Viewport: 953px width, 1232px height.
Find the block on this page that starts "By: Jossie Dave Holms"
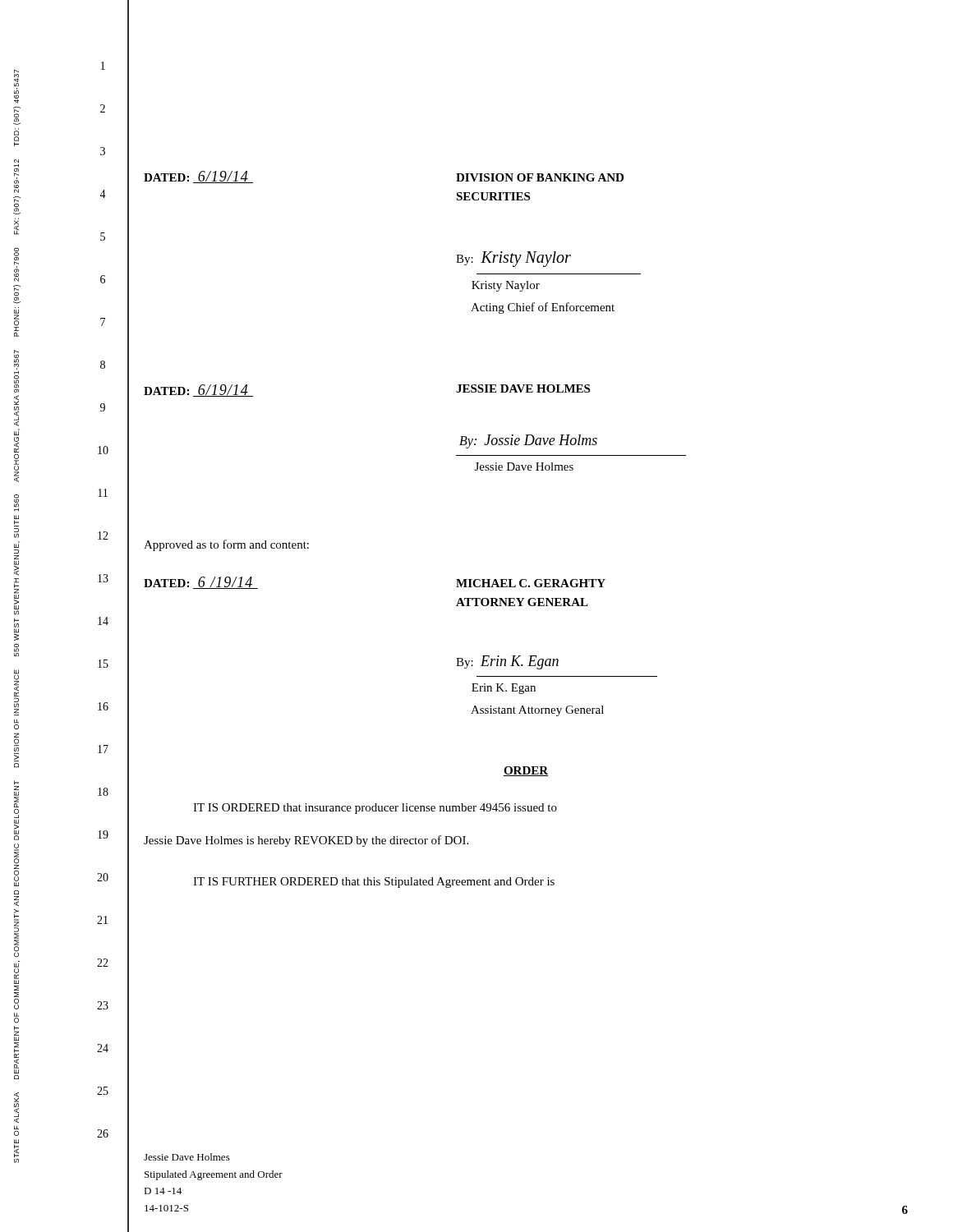coord(571,450)
